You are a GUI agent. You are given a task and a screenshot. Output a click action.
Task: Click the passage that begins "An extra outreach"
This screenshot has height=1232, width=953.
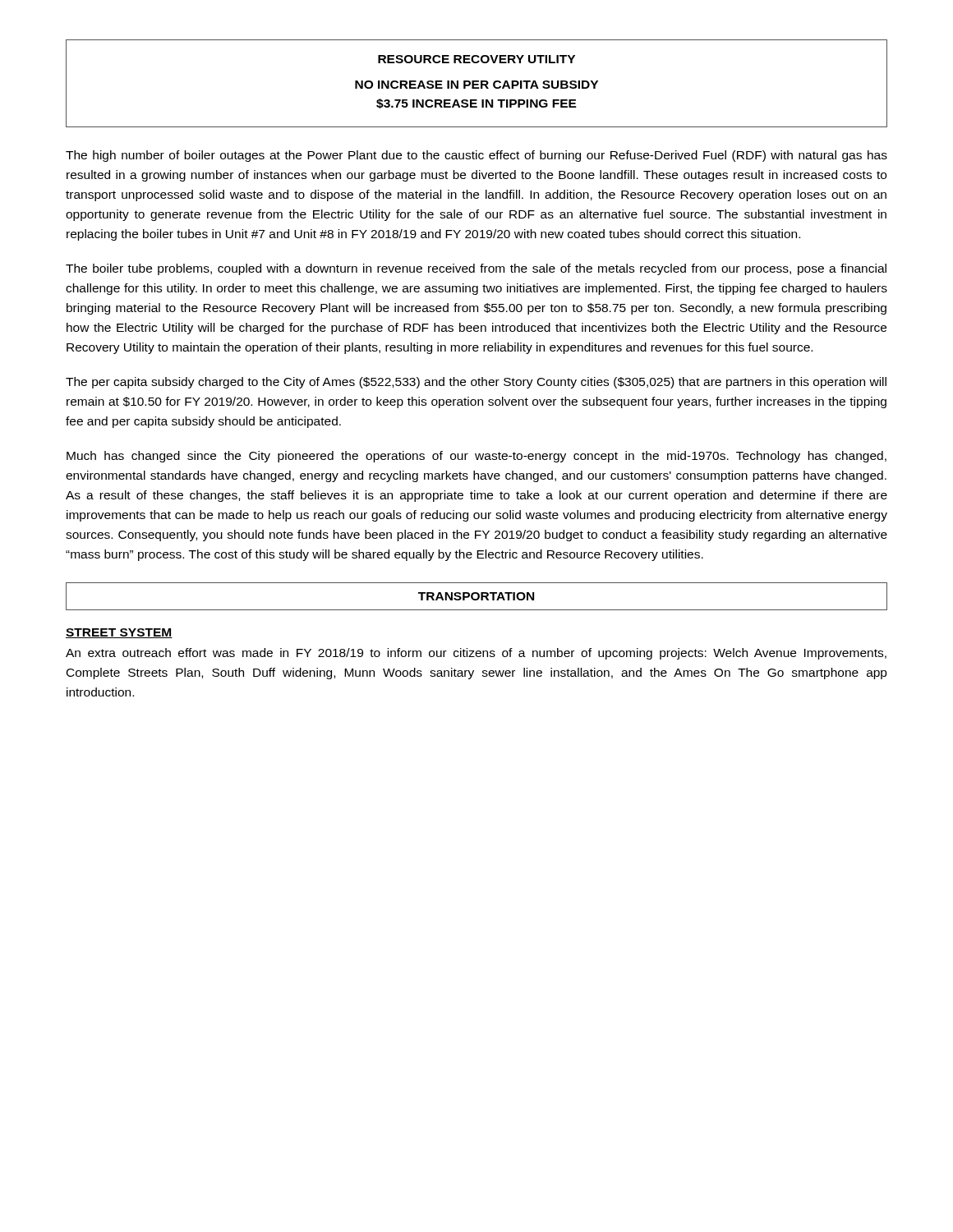pyautogui.click(x=476, y=672)
